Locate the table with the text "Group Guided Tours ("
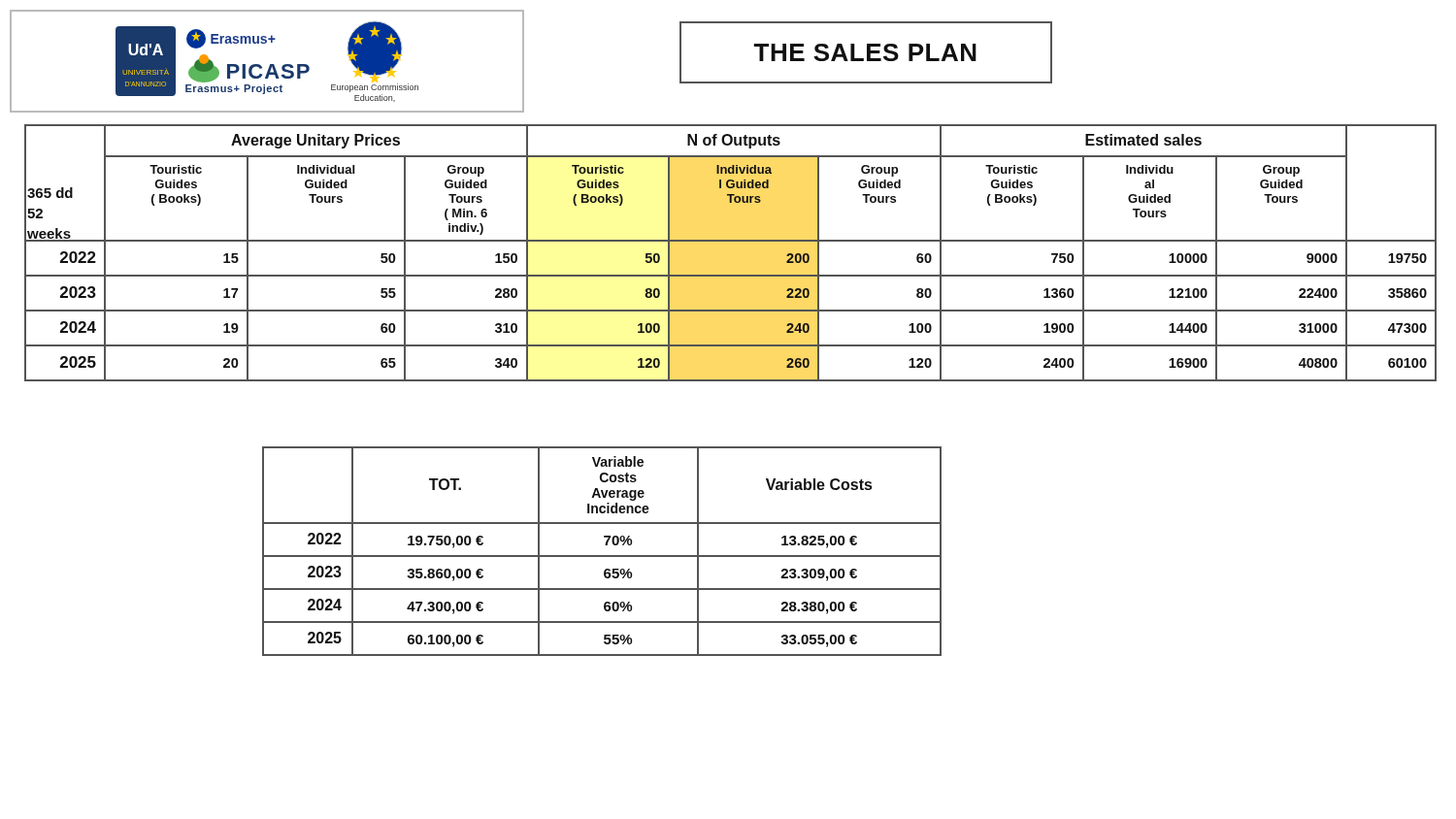The image size is (1456, 819). point(730,253)
